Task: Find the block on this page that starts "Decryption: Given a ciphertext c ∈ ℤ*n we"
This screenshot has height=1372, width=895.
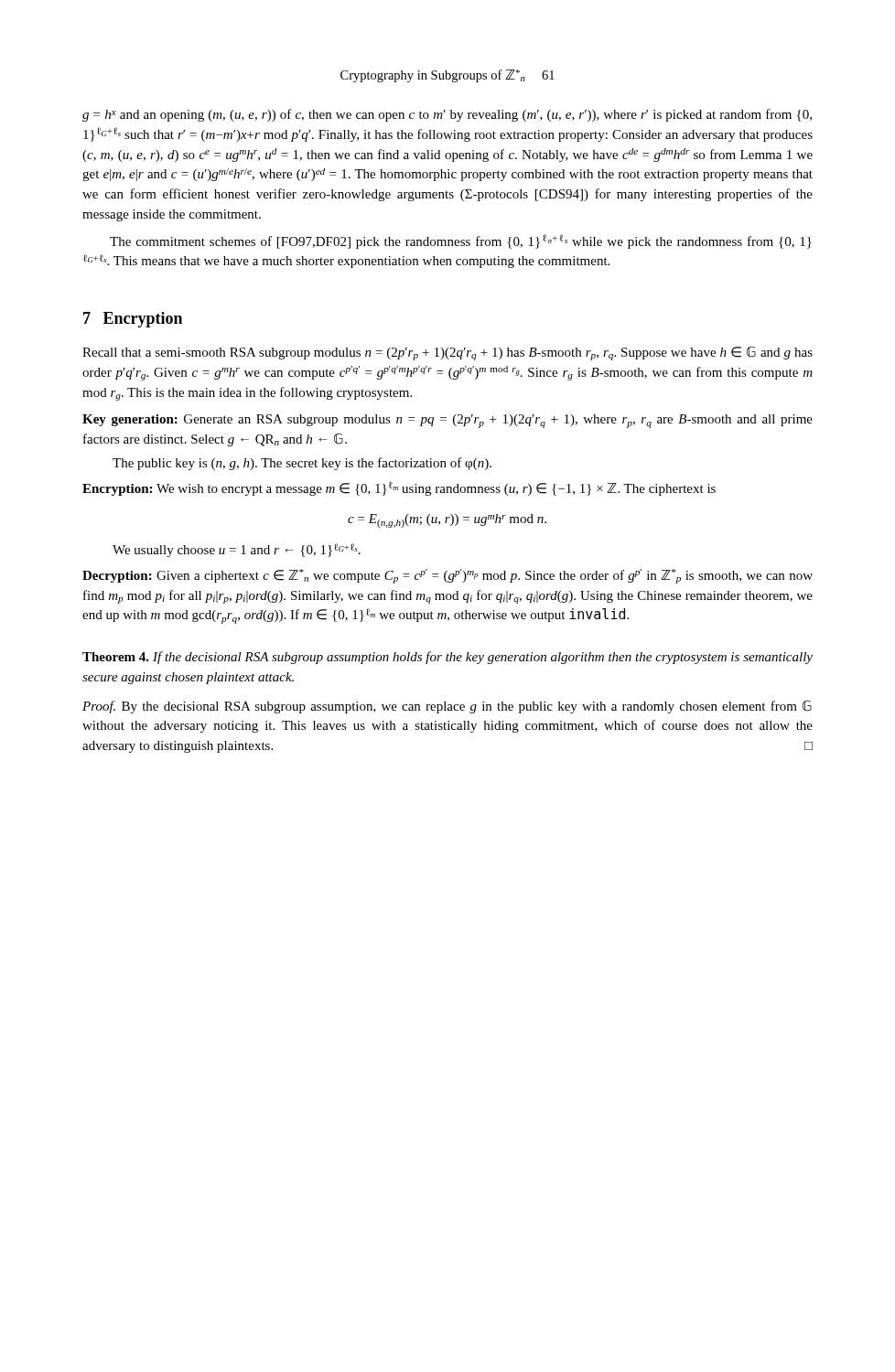Action: (x=448, y=596)
